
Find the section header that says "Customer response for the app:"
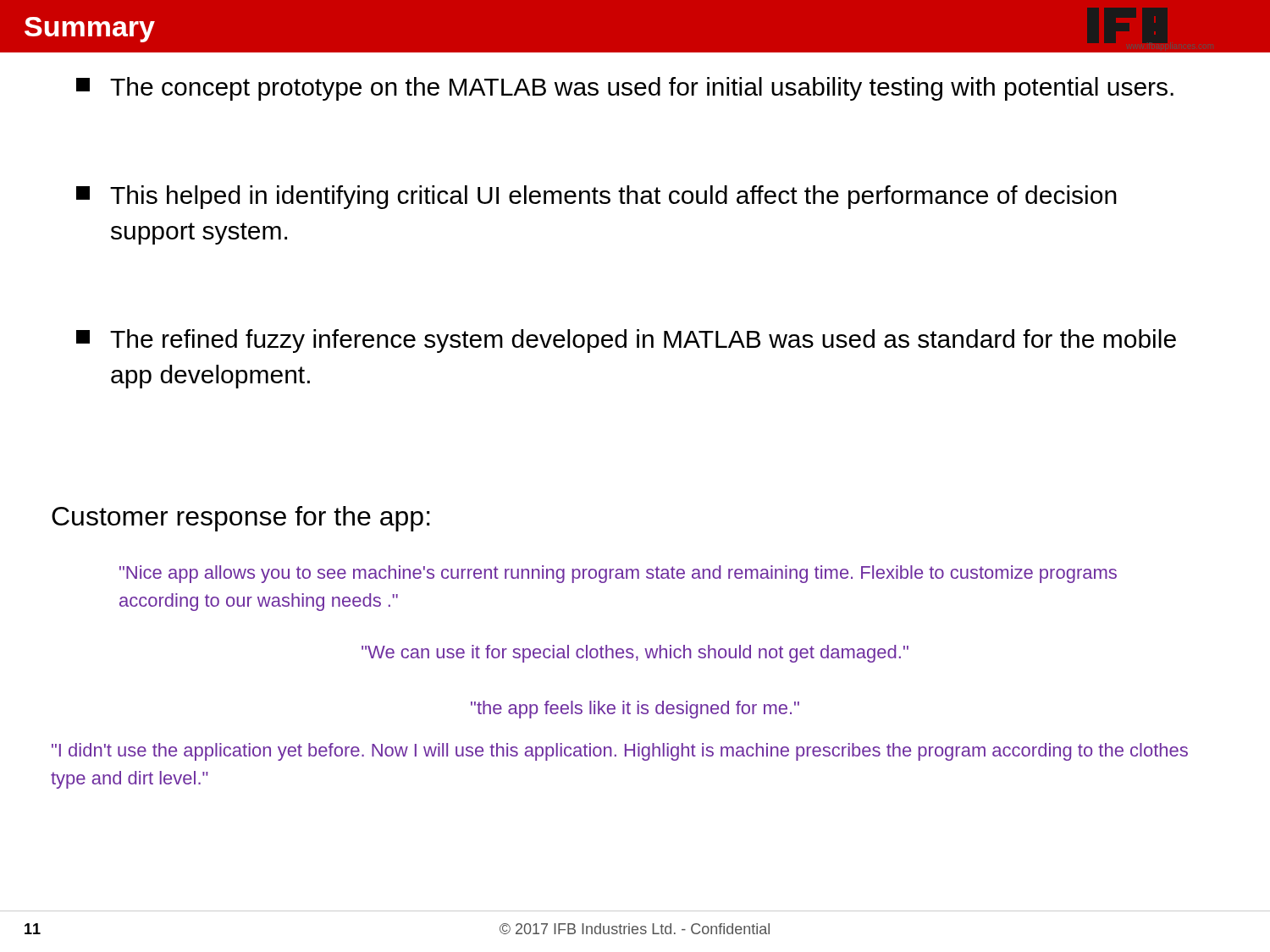click(241, 516)
